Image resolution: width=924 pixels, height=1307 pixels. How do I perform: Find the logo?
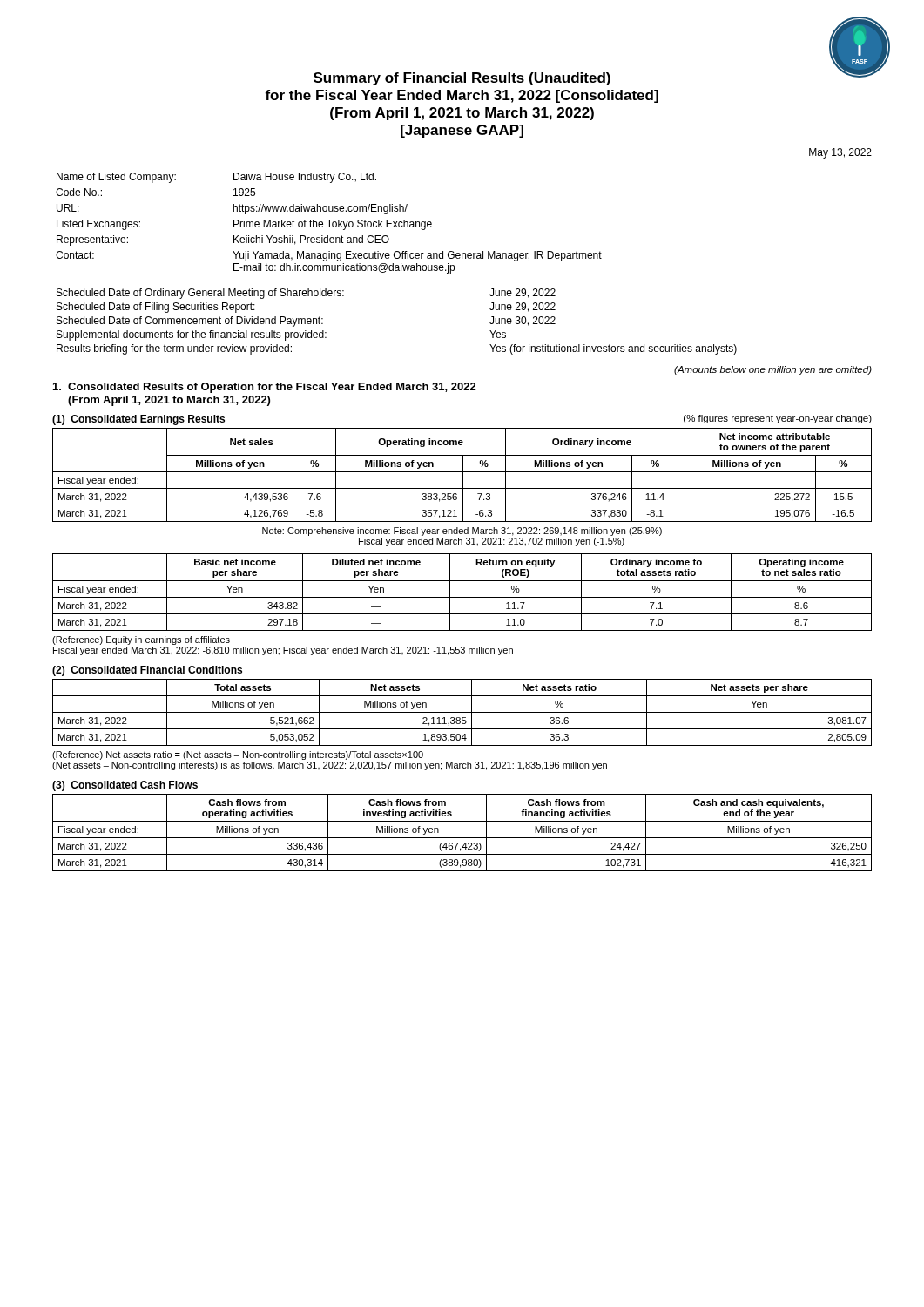tap(860, 47)
